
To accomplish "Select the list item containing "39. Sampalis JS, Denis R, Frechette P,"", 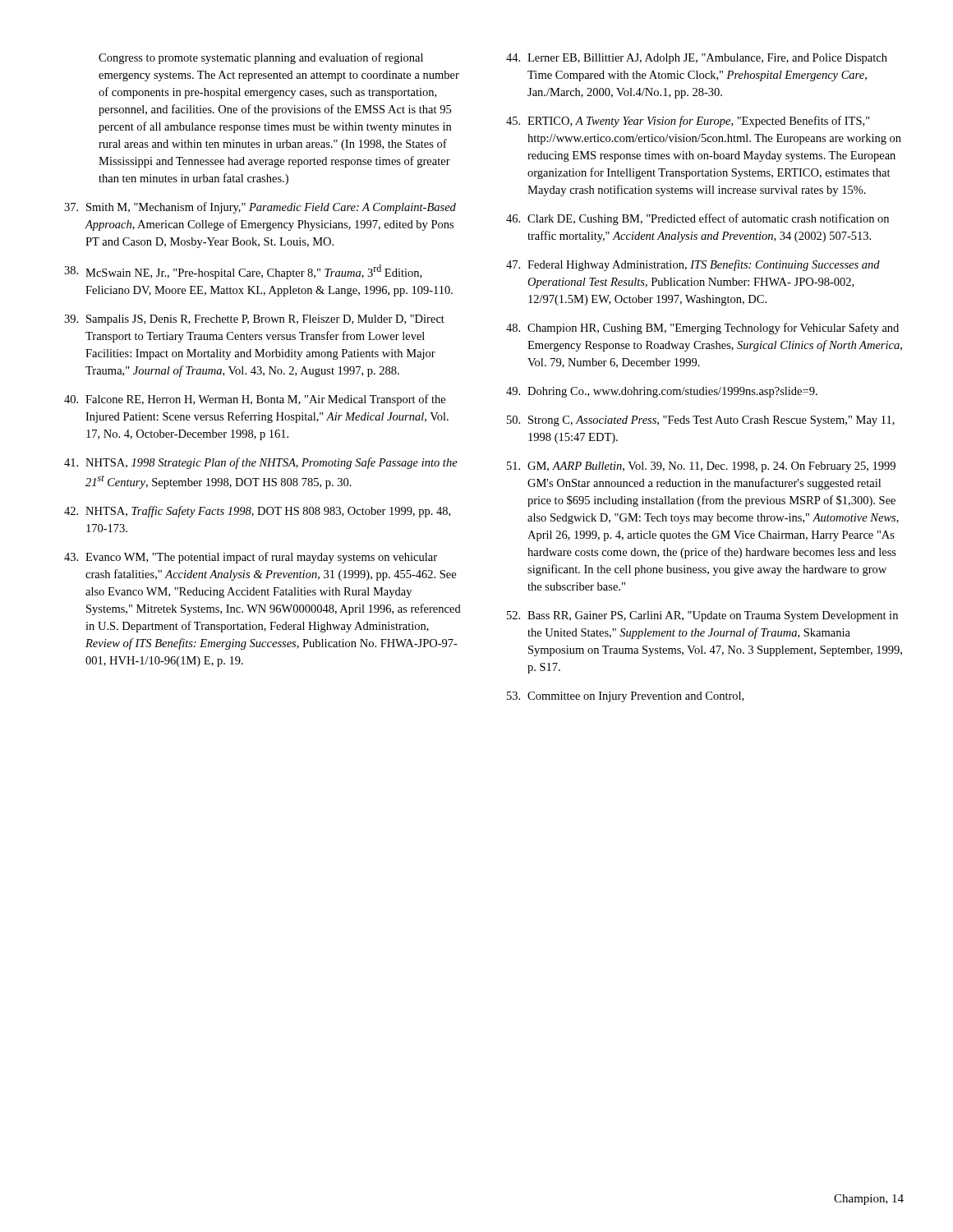I will pos(255,345).
